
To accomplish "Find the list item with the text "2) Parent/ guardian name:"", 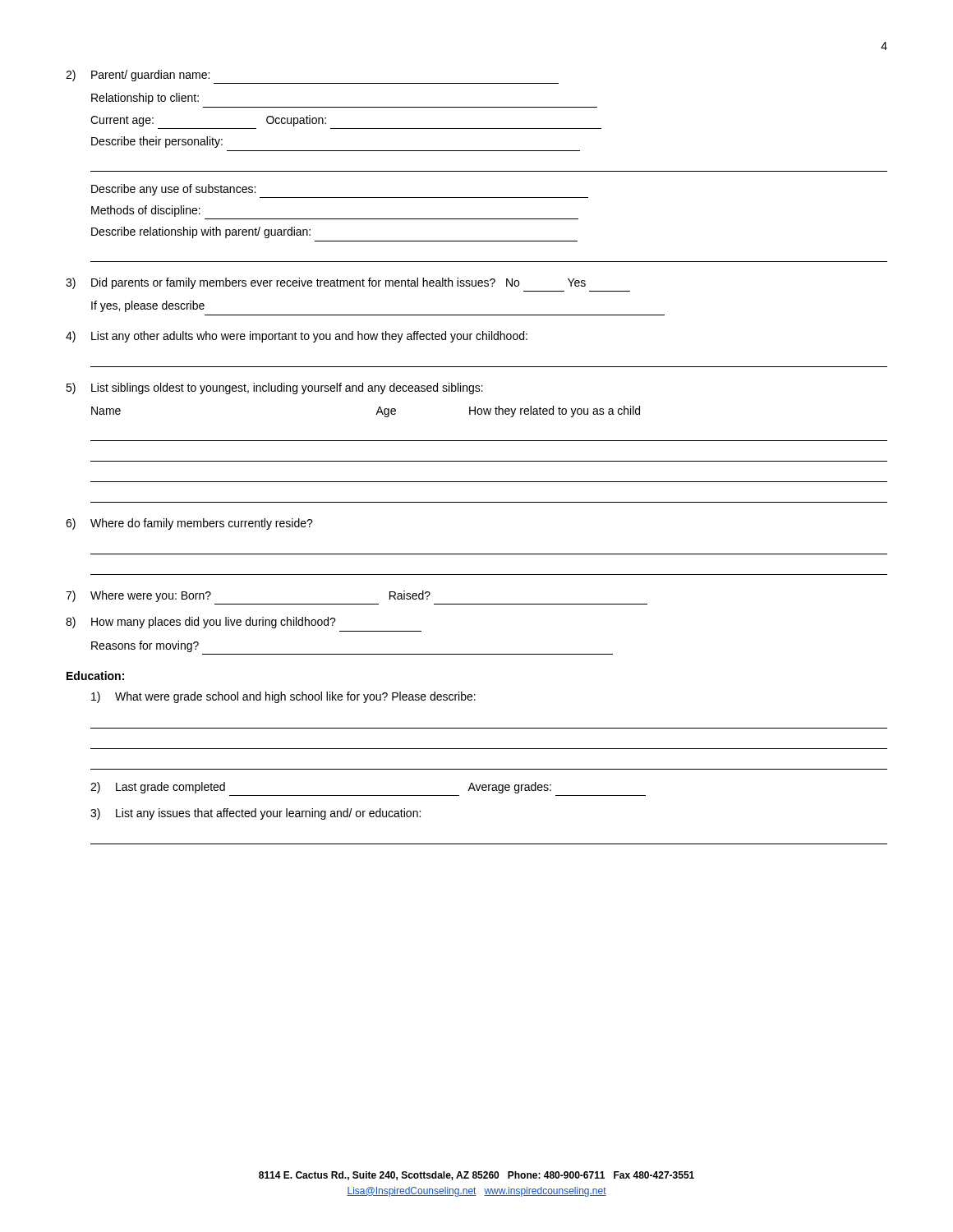I will pyautogui.click(x=476, y=164).
